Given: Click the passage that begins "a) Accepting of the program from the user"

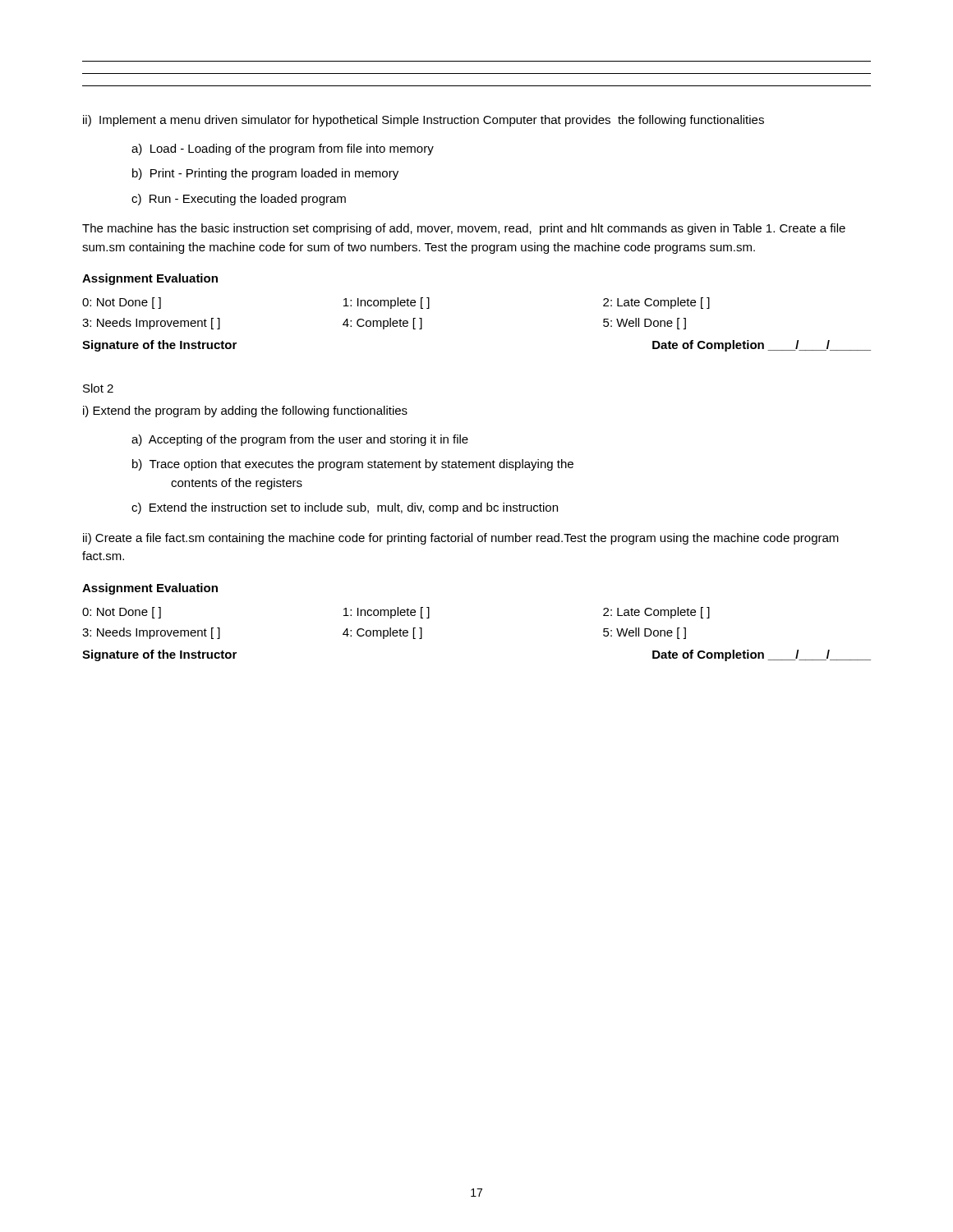Looking at the screenshot, I should pos(300,439).
